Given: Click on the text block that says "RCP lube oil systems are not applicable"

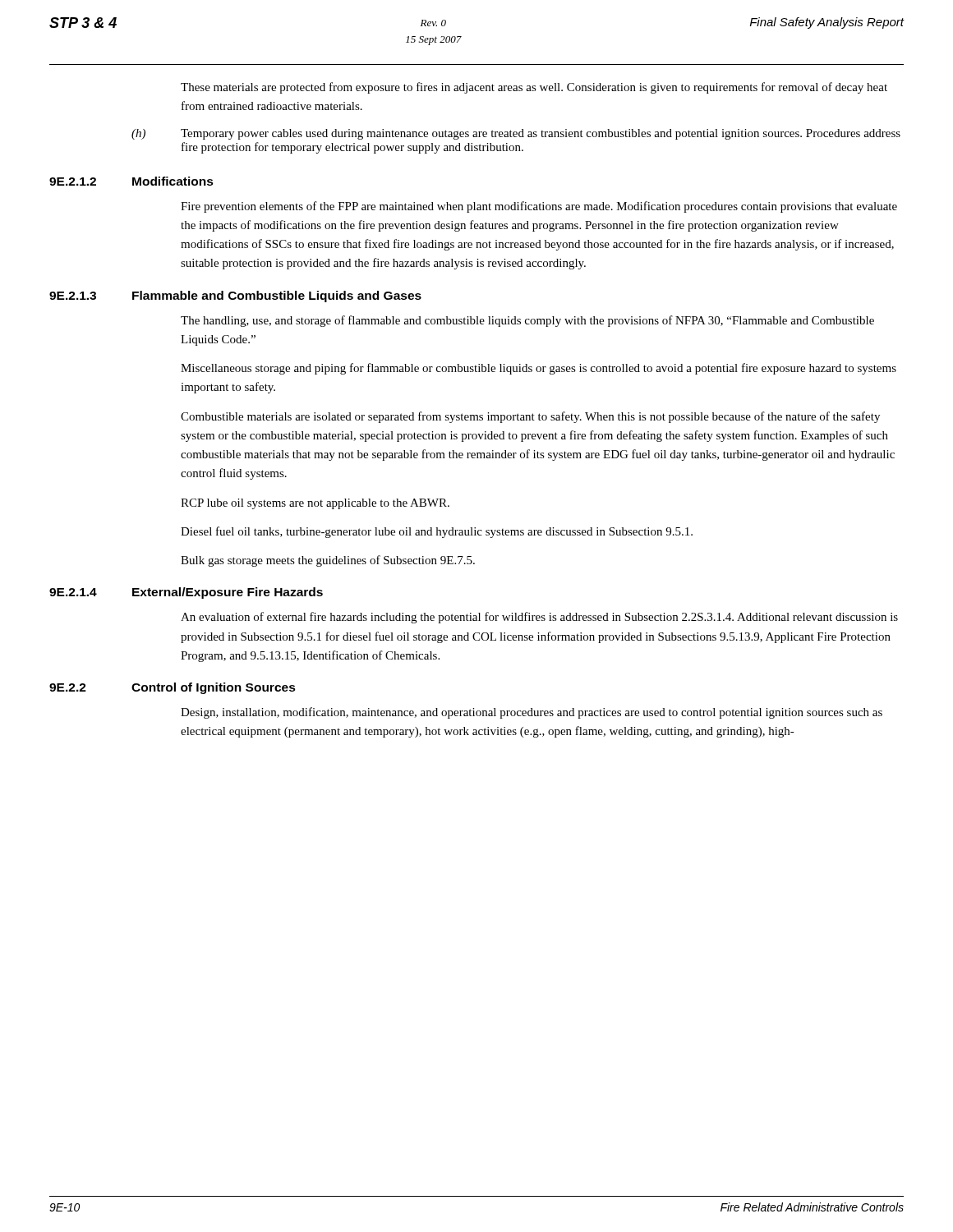Looking at the screenshot, I should (315, 504).
